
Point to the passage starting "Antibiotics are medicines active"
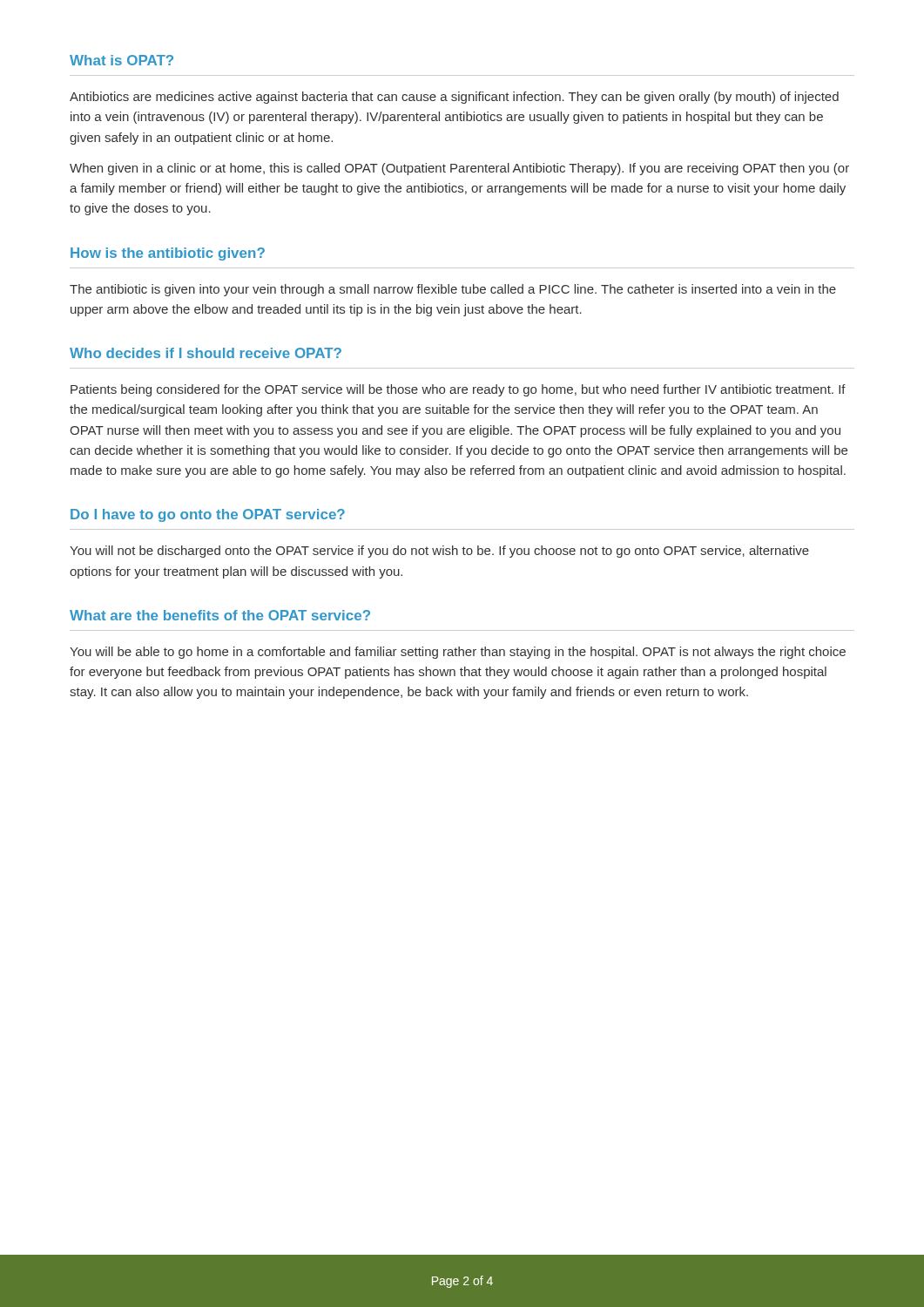tap(454, 98)
